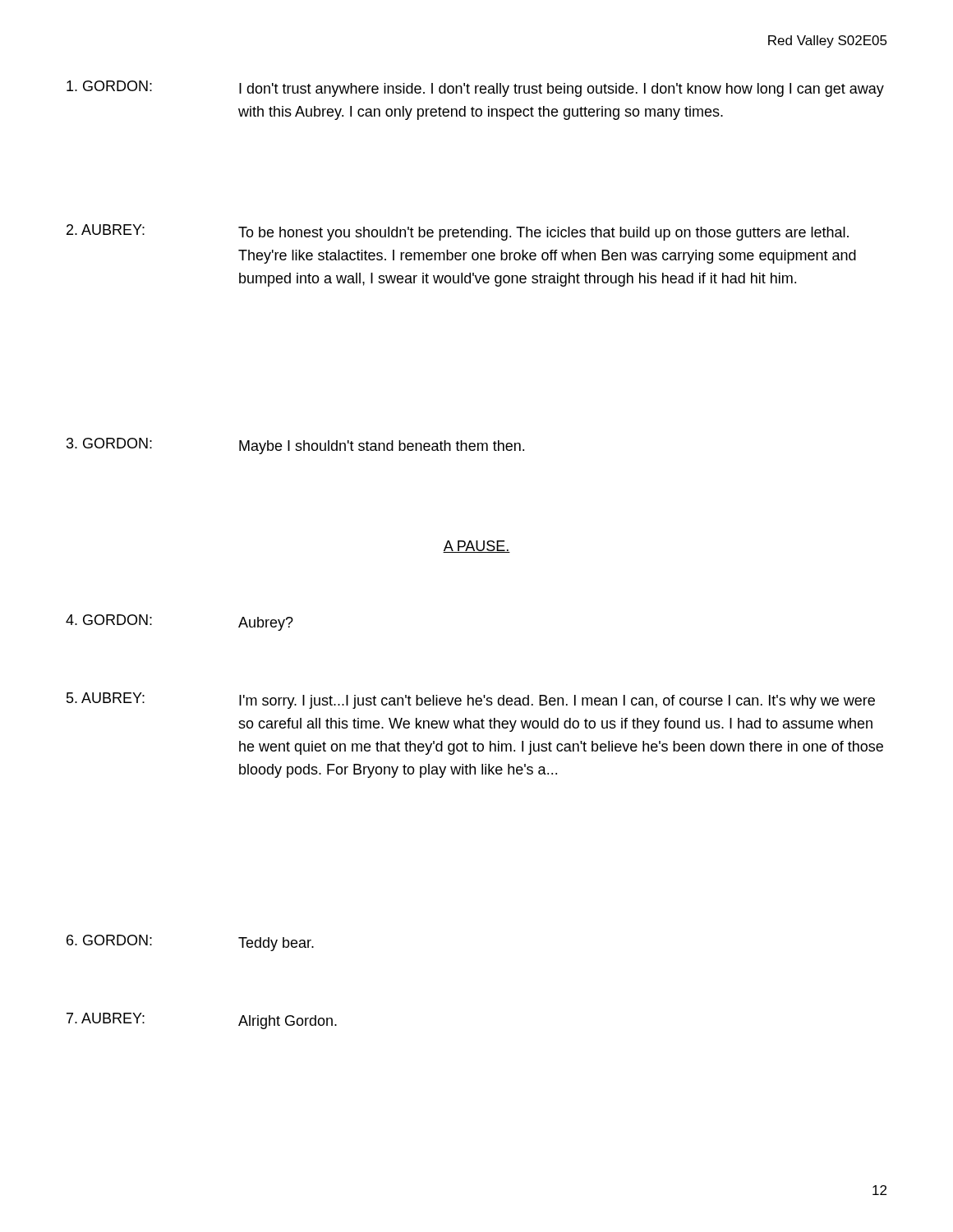Find the region starting "7. AUBREY: Alright"
953x1232 pixels.
[x=106, y=1022]
